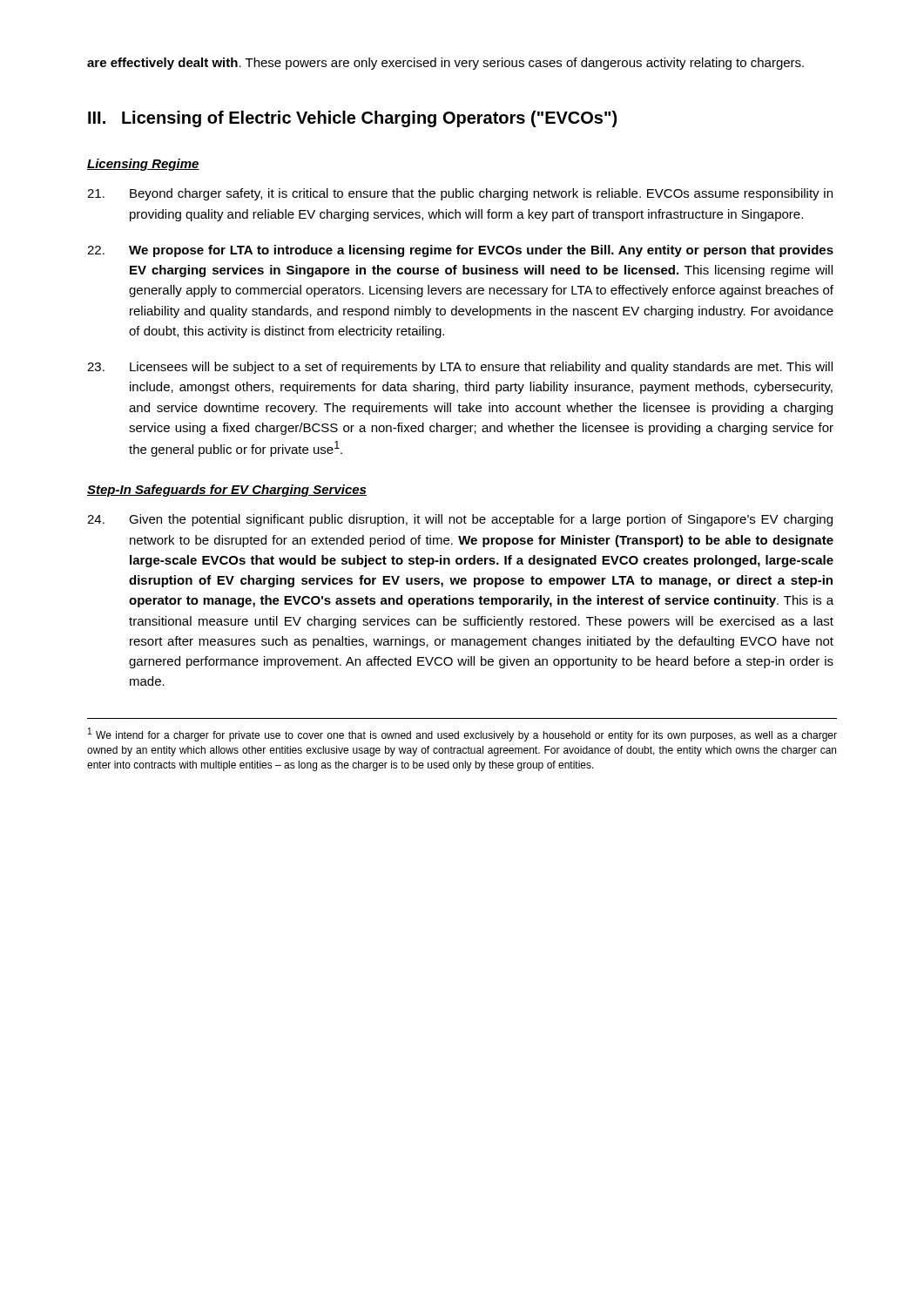Locate the passage starting "are effectively dealt with. These powers are only"
The image size is (924, 1307).
[x=446, y=62]
